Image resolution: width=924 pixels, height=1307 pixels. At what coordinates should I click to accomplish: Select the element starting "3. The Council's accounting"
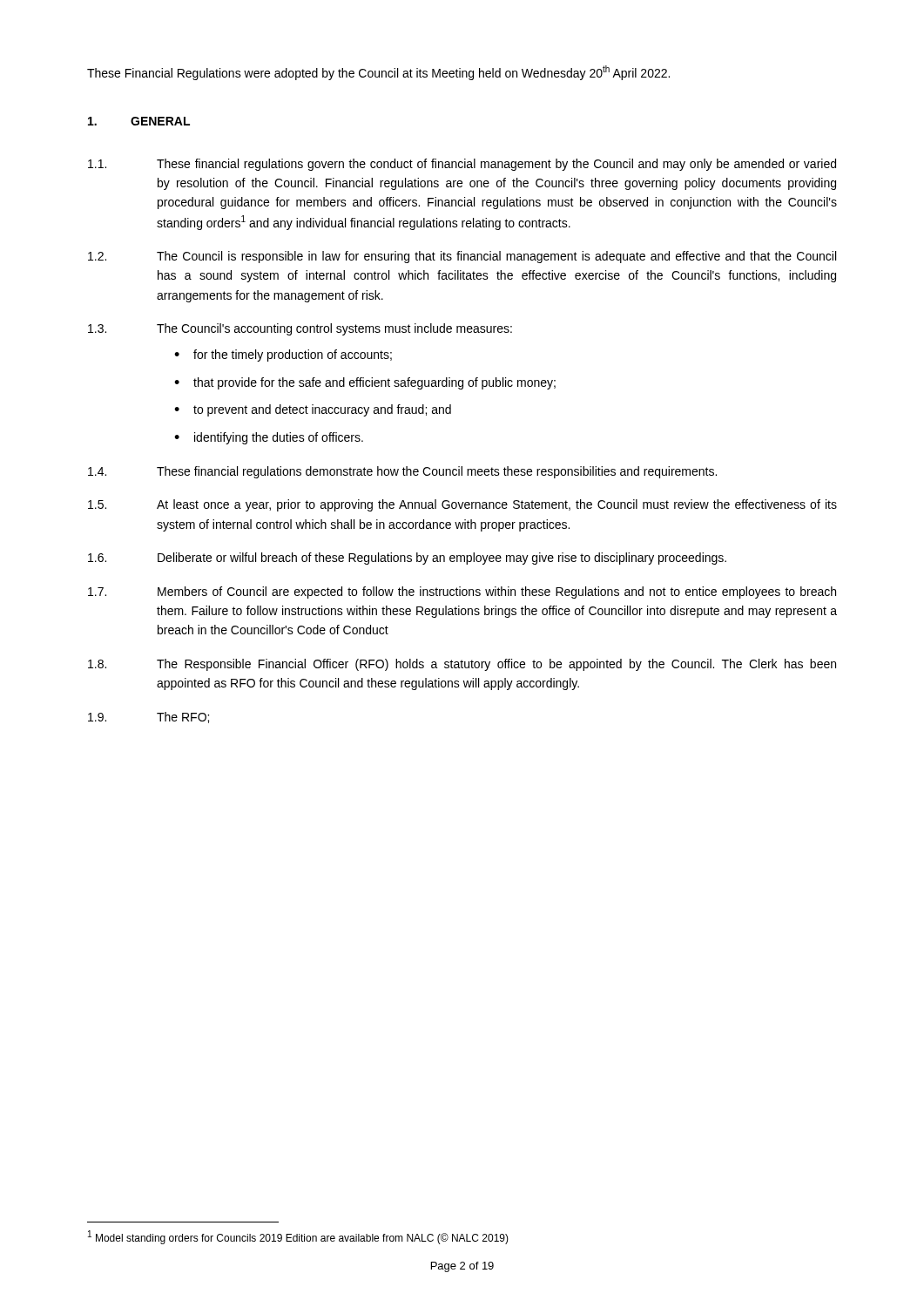(462, 329)
